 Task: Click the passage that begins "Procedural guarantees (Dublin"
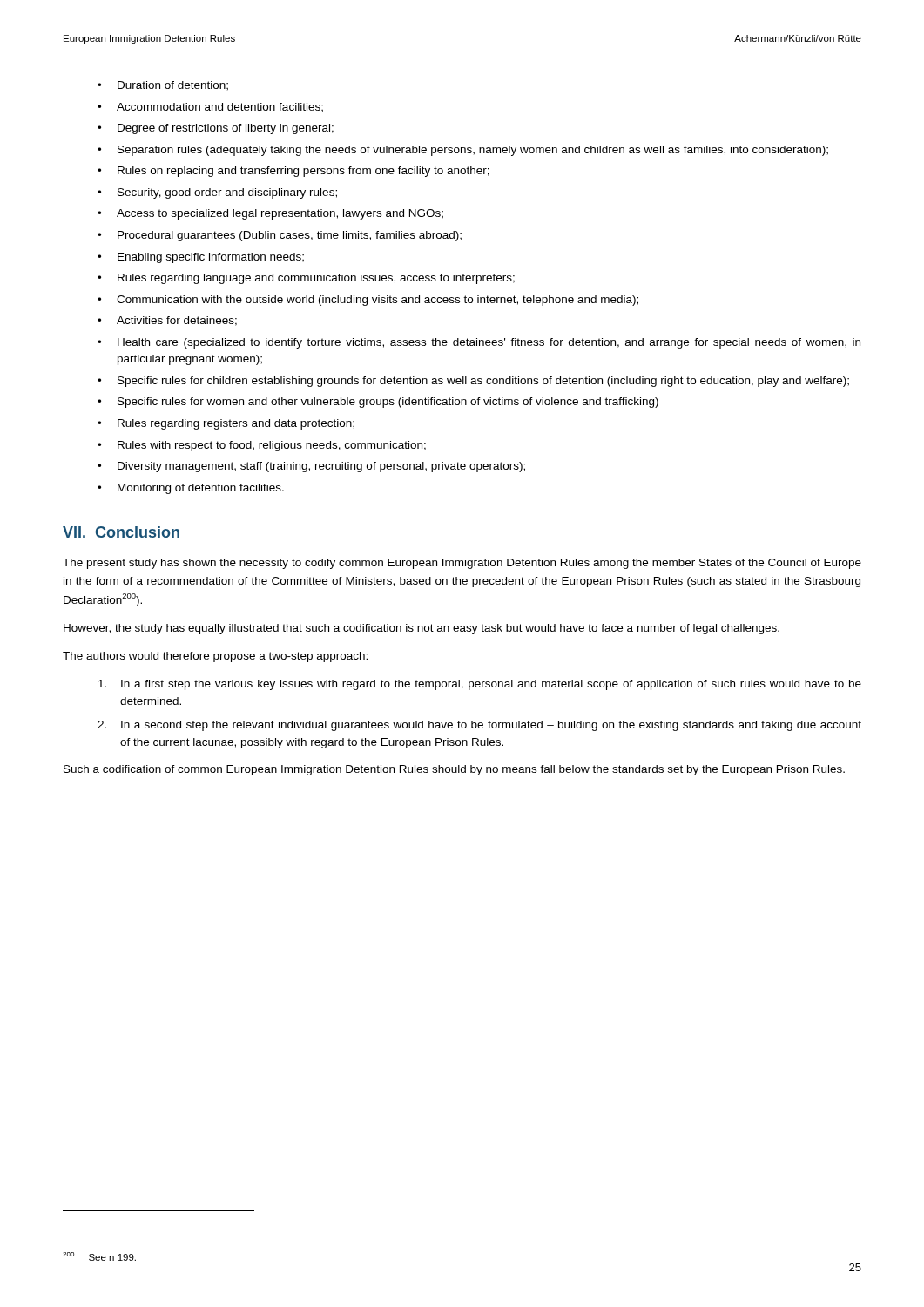tap(290, 235)
